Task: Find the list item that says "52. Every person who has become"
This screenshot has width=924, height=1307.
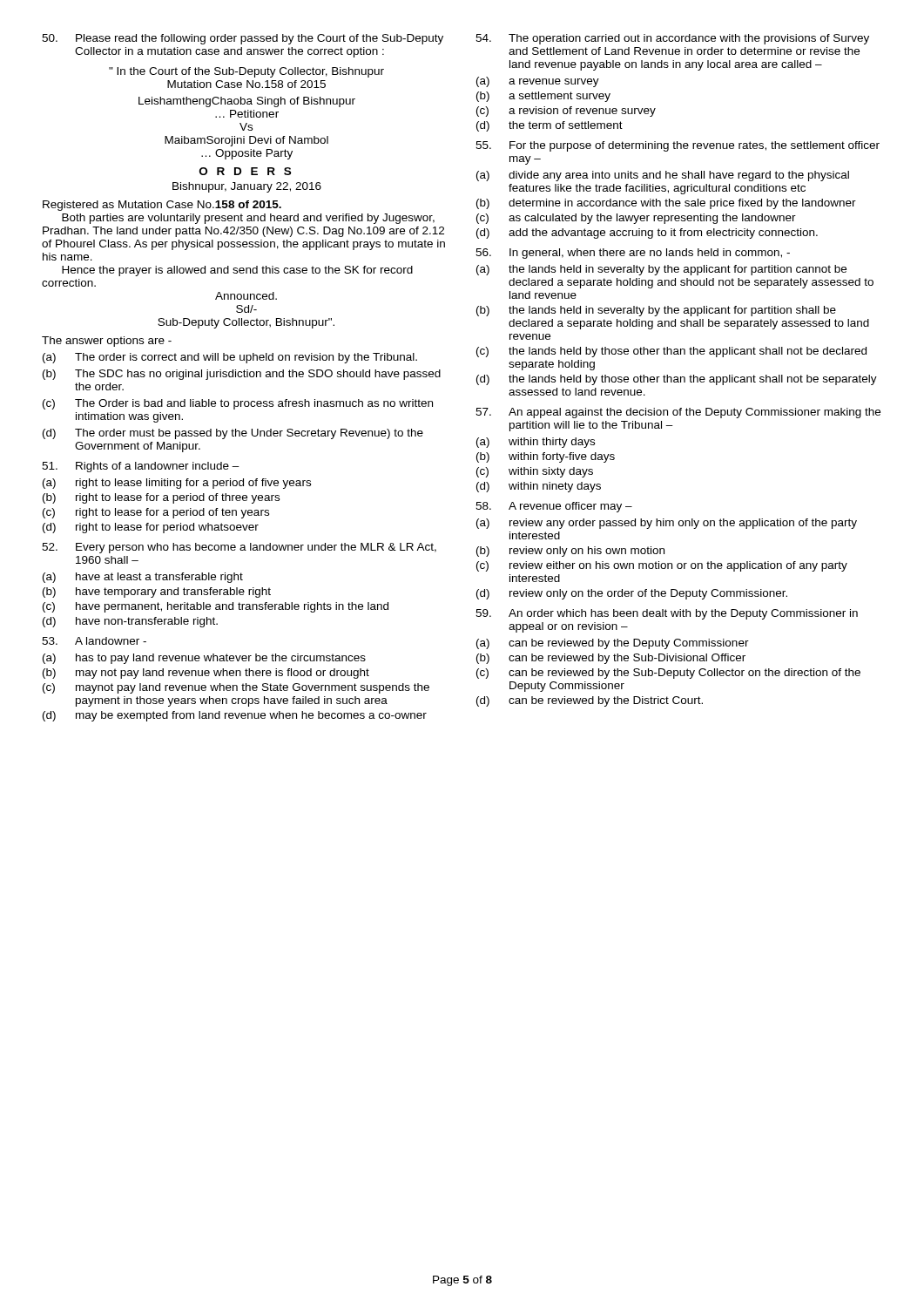Action: click(246, 553)
